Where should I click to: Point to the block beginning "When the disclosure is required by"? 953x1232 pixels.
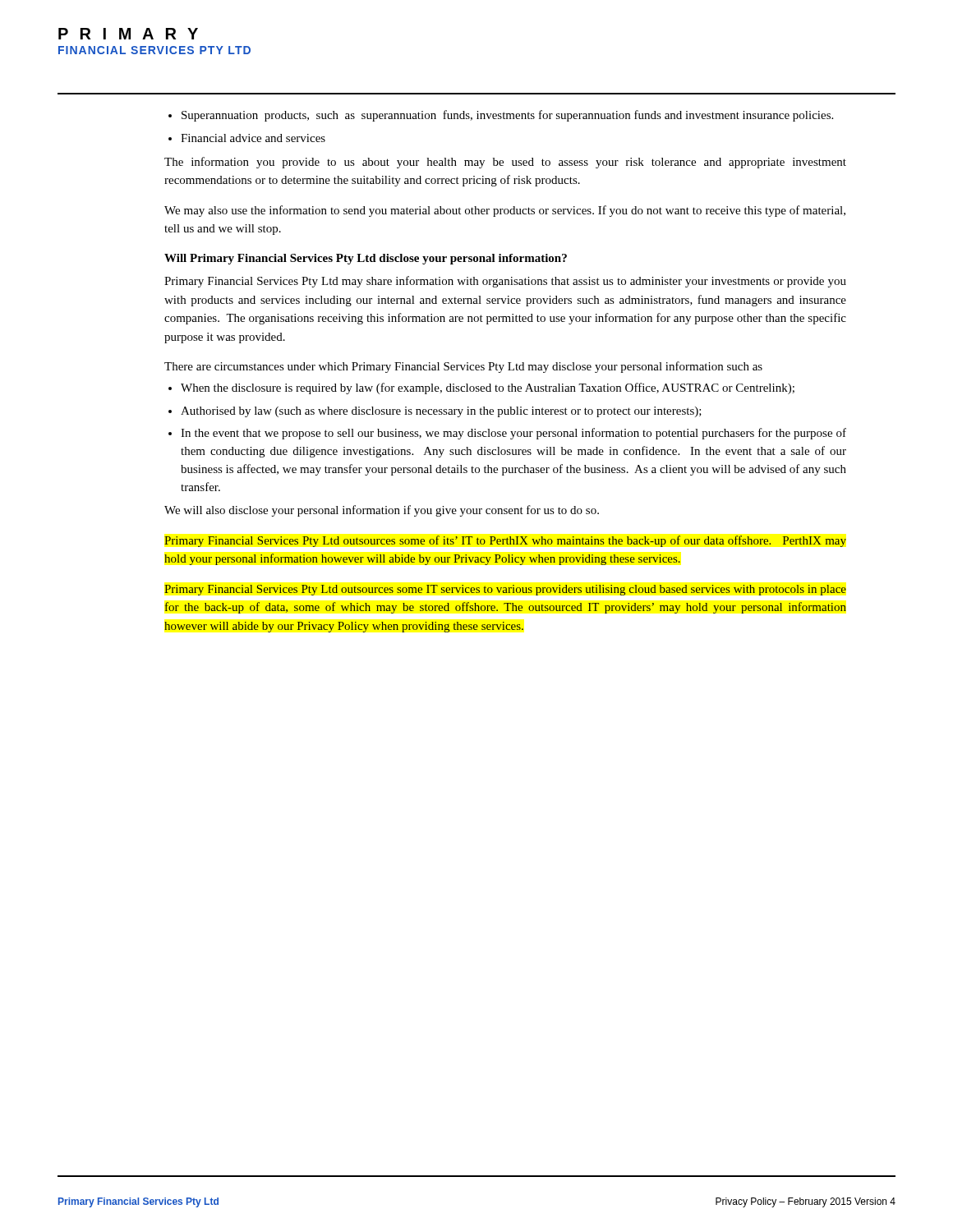pyautogui.click(x=513, y=388)
